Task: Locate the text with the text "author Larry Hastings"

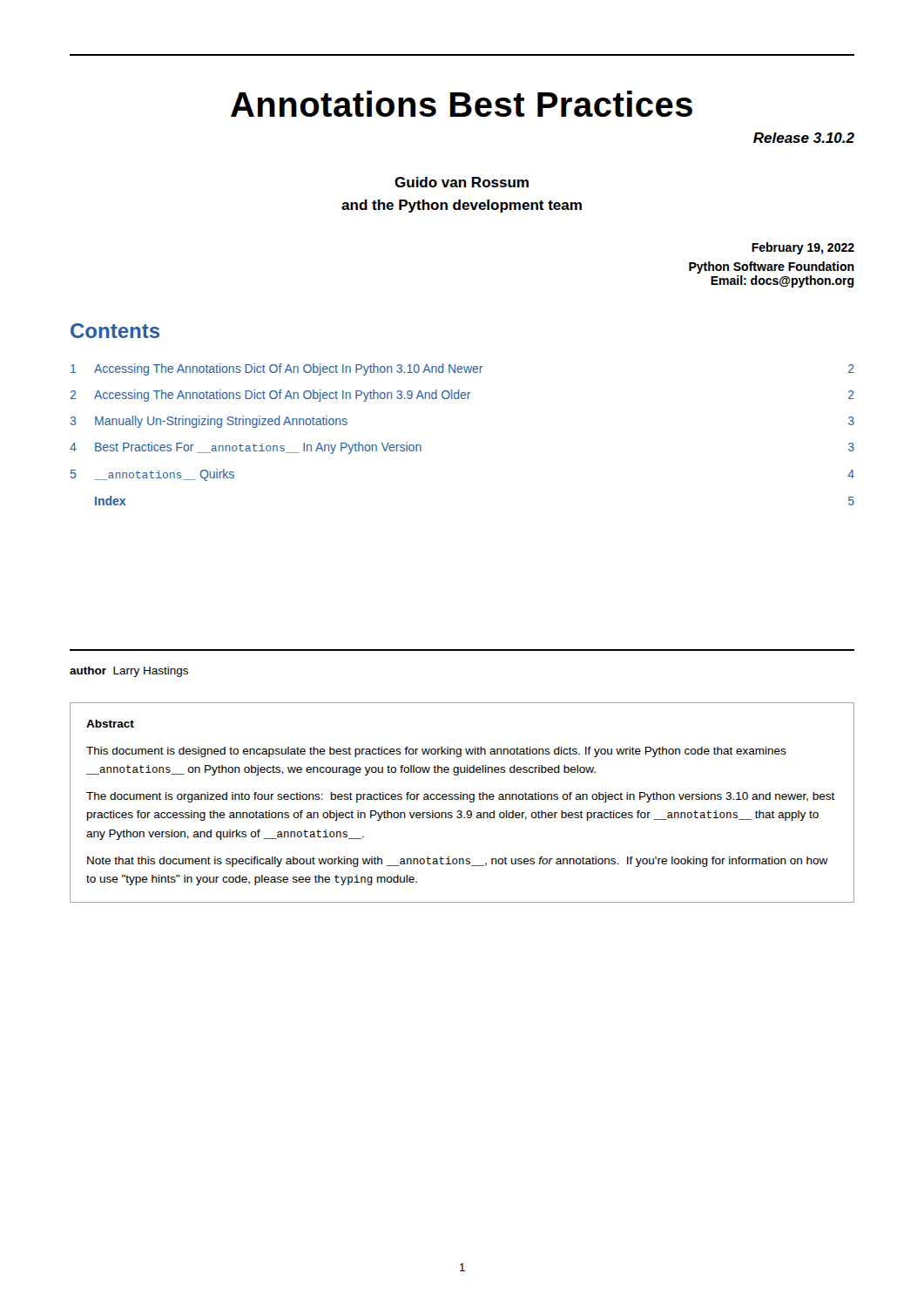Action: click(129, 670)
